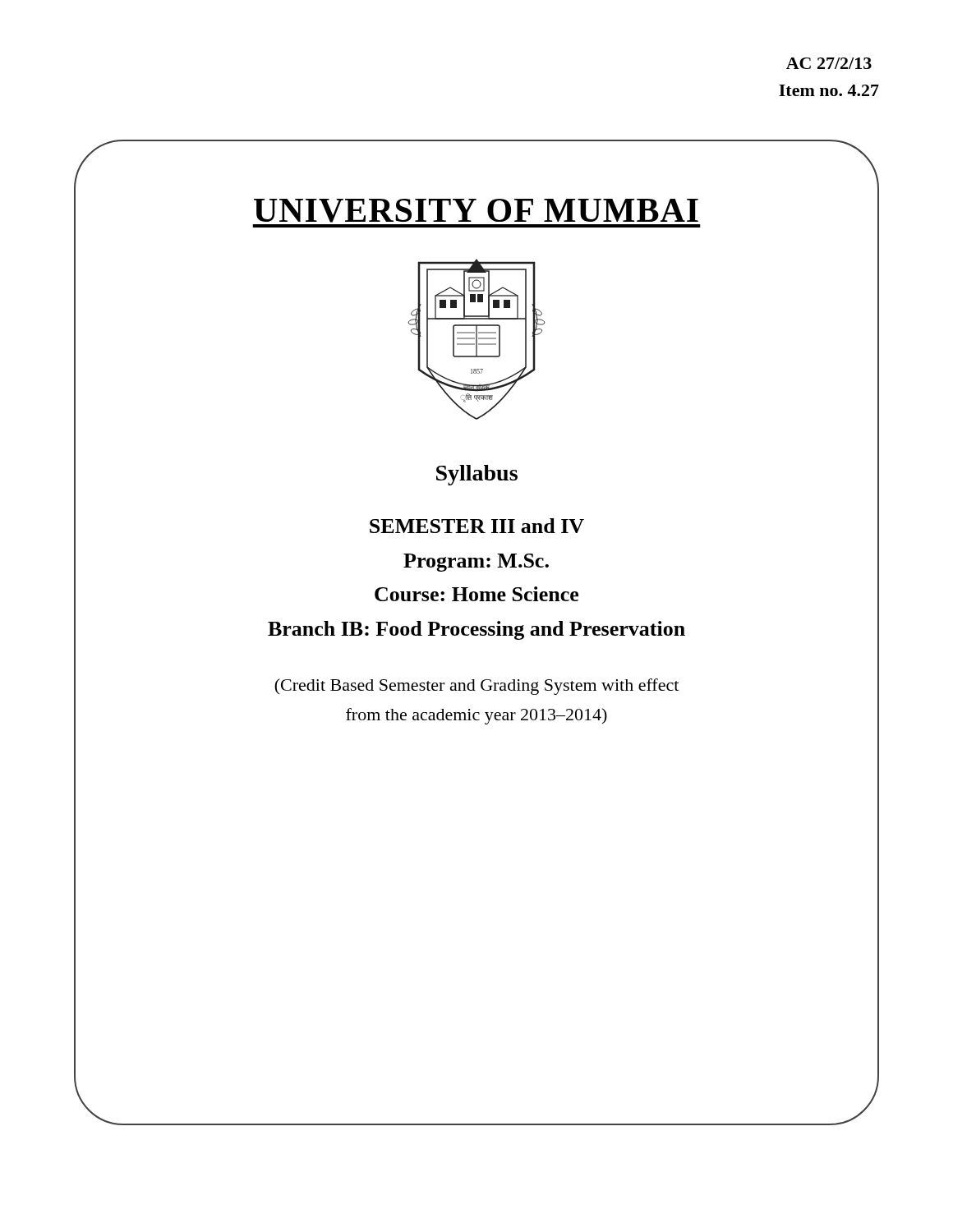Find "UNIVERSITY OF MUMBAI" on this page

(x=476, y=210)
